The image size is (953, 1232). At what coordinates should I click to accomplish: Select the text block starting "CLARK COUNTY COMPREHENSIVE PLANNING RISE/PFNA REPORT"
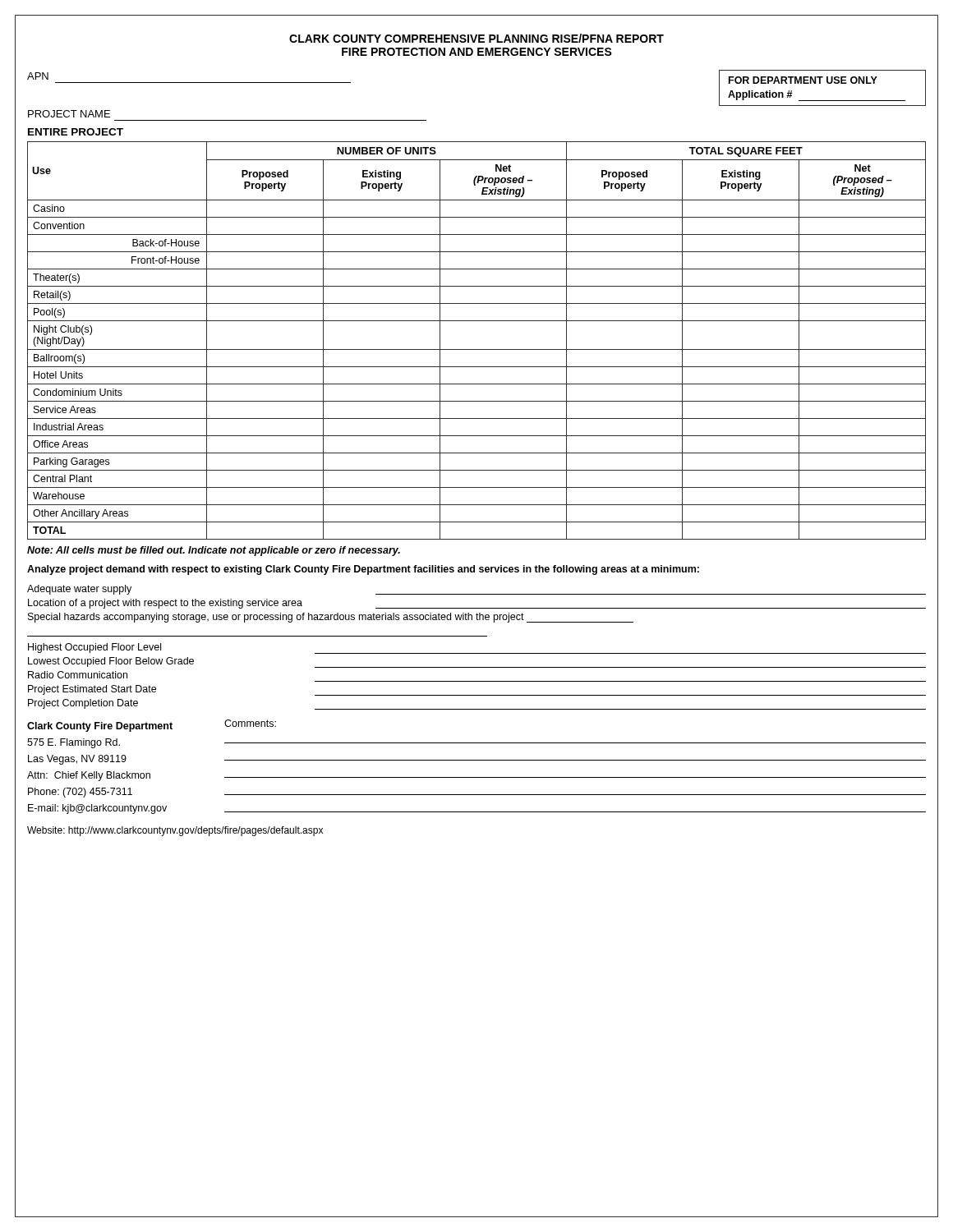[x=476, y=45]
